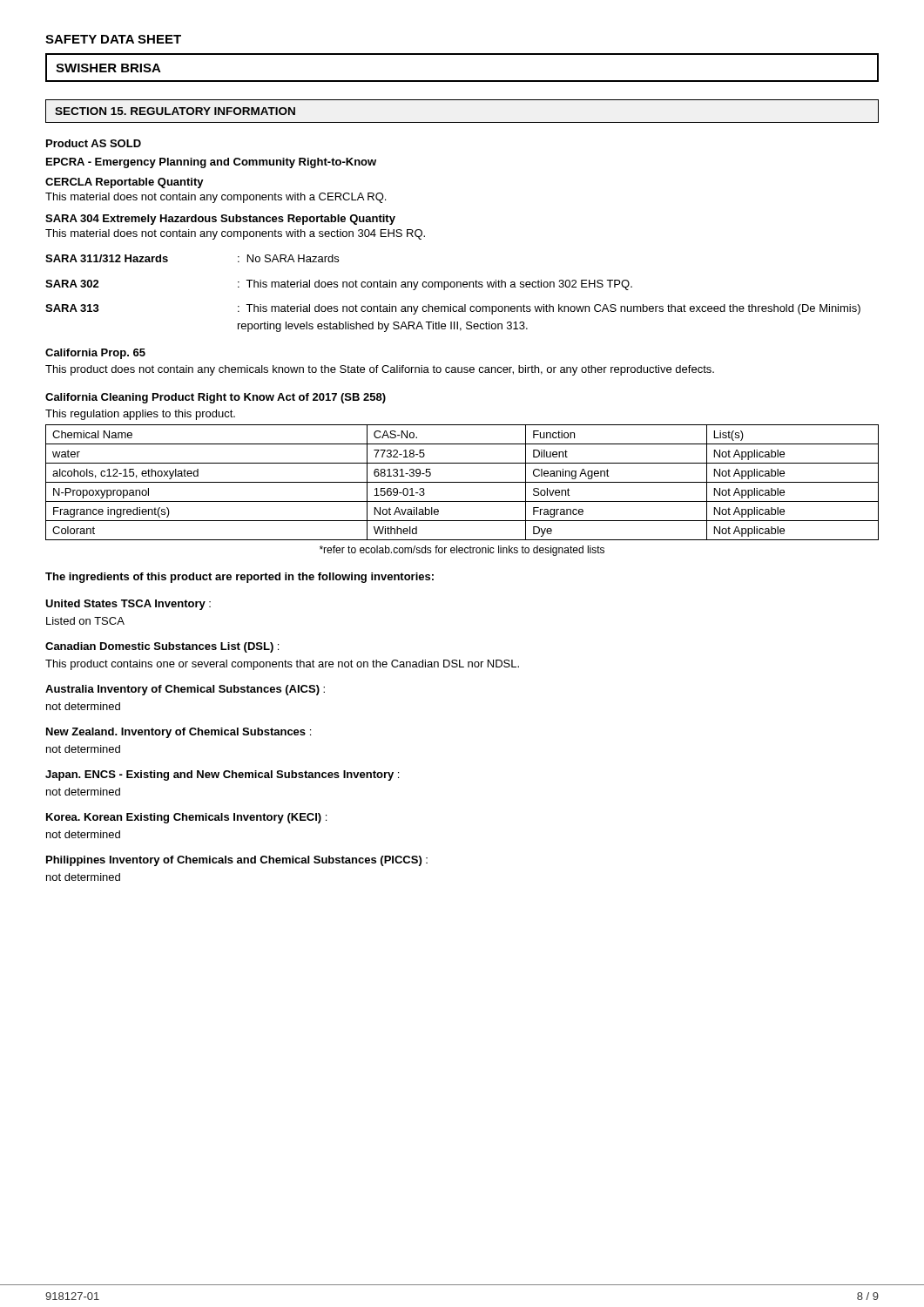This screenshot has height=1307, width=924.
Task: Click on the text block that says "This regulation applies"
Action: pyautogui.click(x=141, y=413)
